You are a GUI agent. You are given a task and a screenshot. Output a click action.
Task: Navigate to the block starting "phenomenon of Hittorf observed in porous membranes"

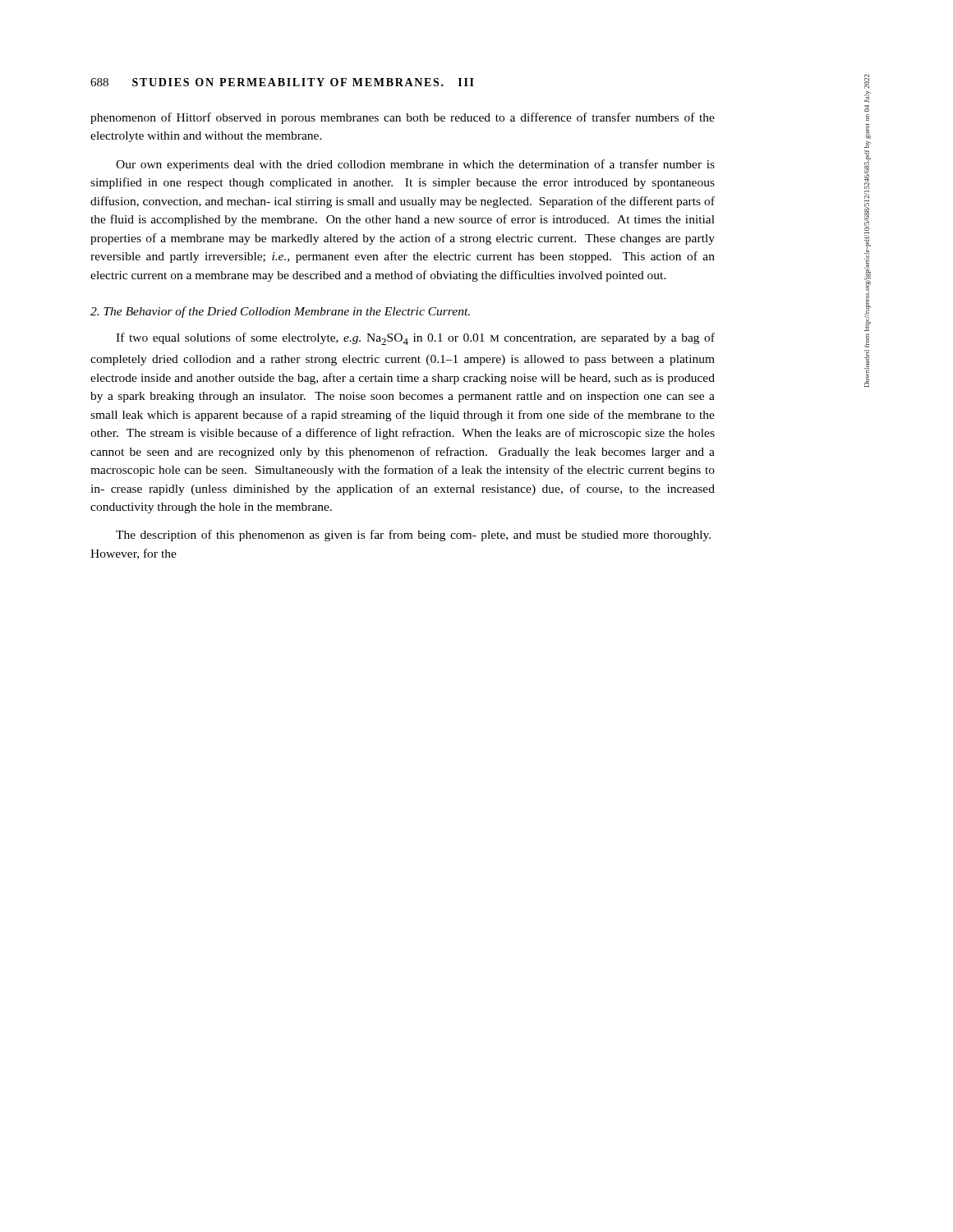click(x=403, y=127)
